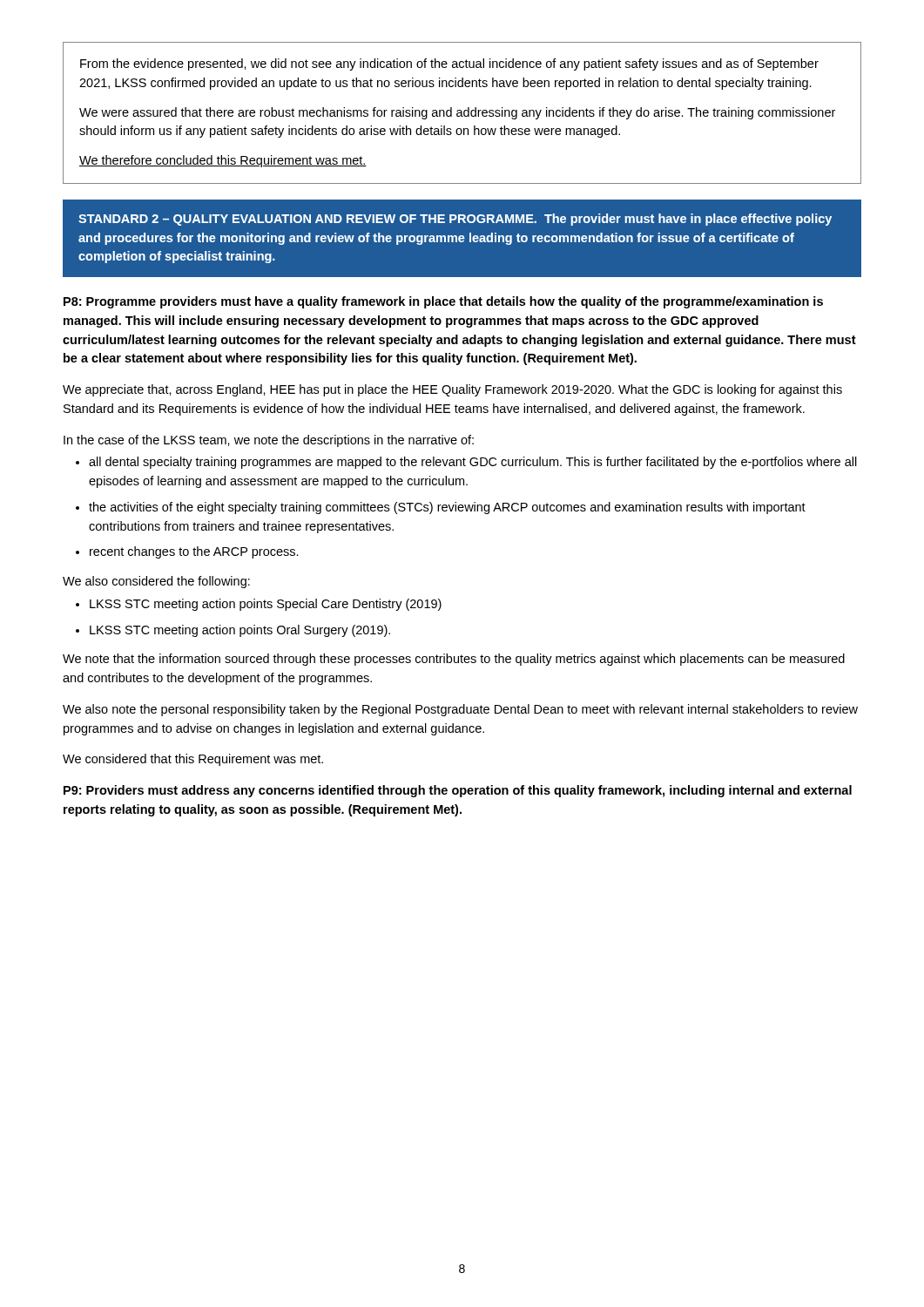The width and height of the screenshot is (924, 1307).
Task: Point to the block beginning "We appreciate that, across England, HEE has put"
Action: coord(453,399)
